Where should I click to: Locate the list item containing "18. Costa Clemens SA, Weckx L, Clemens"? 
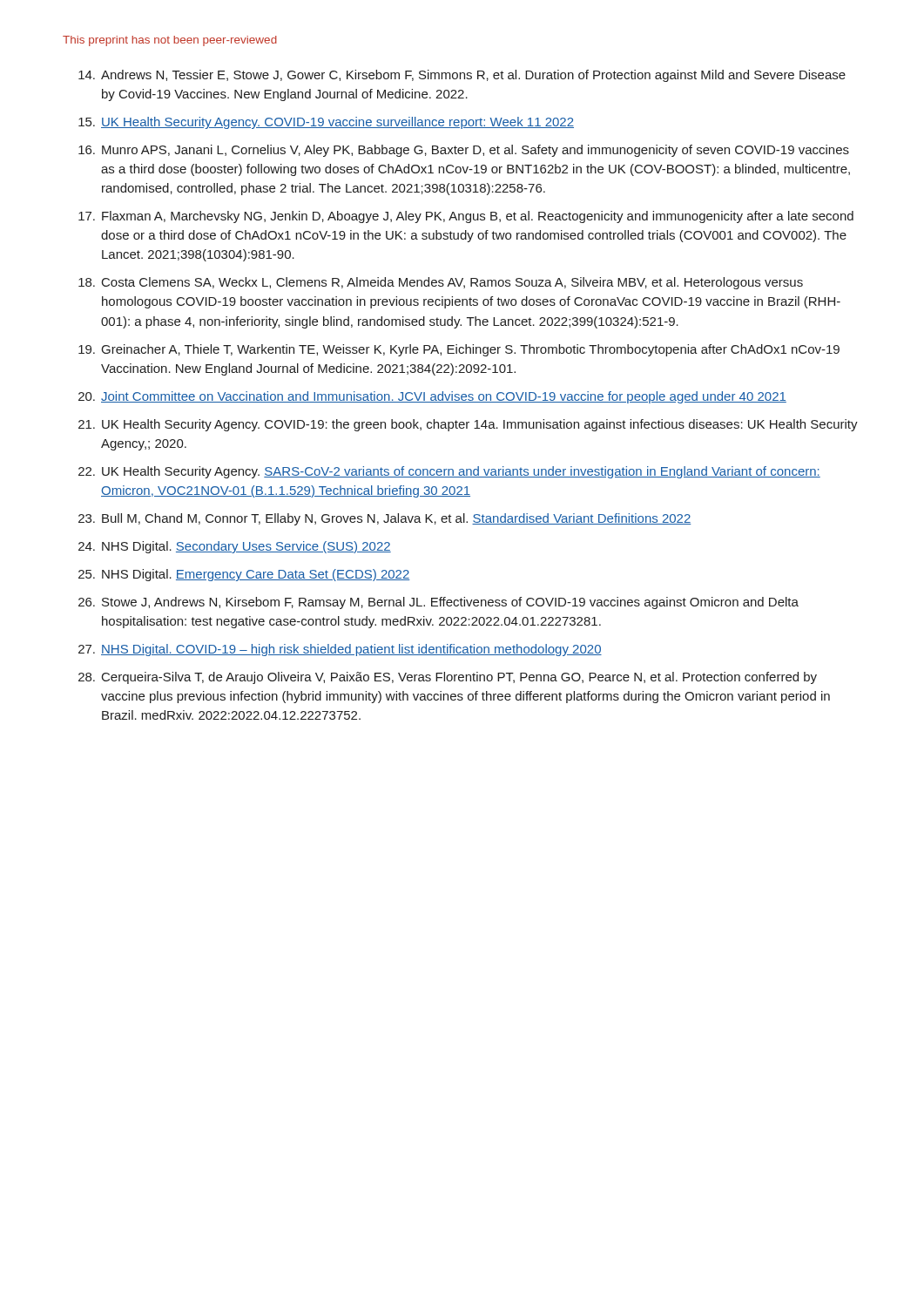point(462,302)
